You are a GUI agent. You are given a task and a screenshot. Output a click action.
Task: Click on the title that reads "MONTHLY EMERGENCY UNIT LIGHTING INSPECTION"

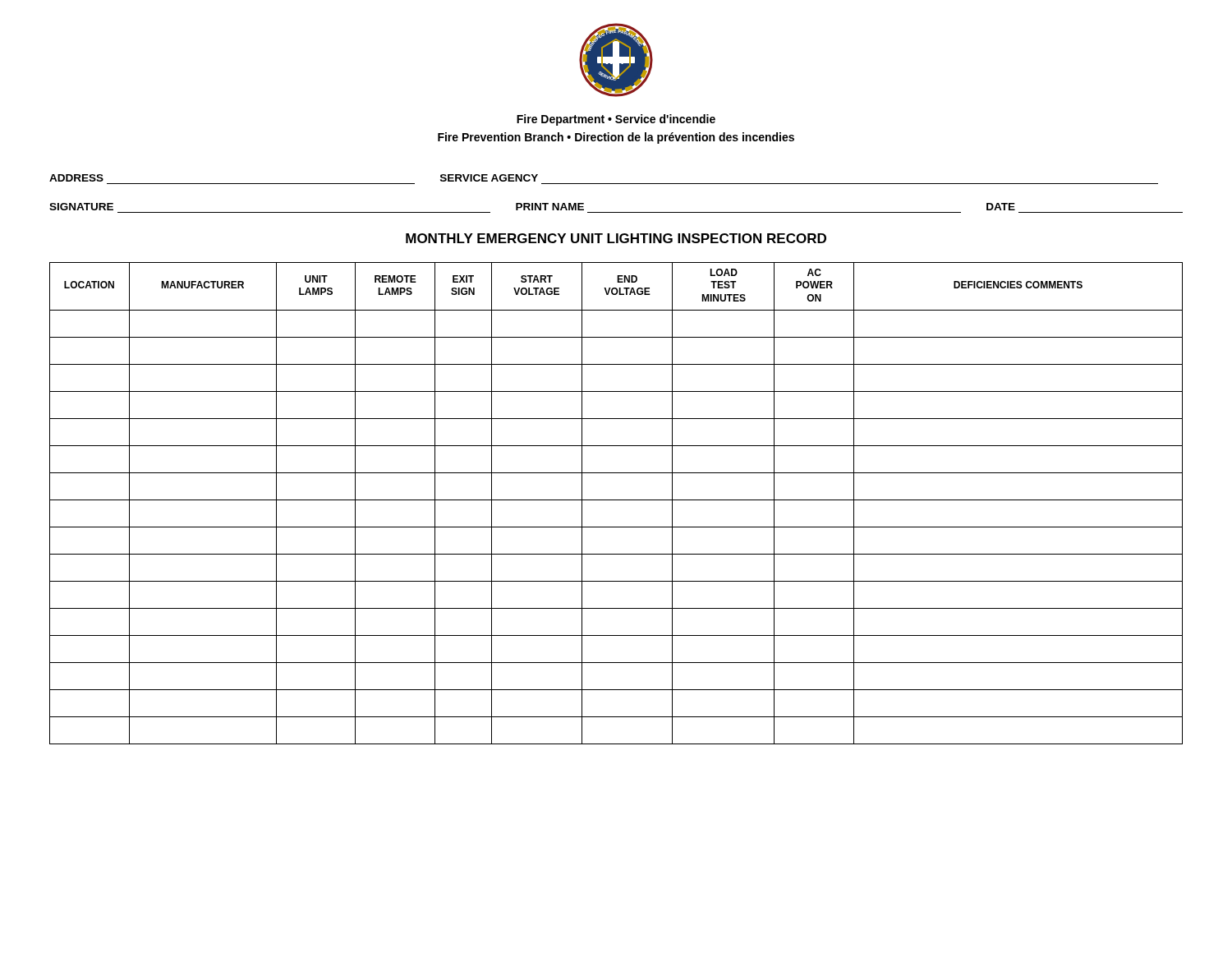click(616, 238)
